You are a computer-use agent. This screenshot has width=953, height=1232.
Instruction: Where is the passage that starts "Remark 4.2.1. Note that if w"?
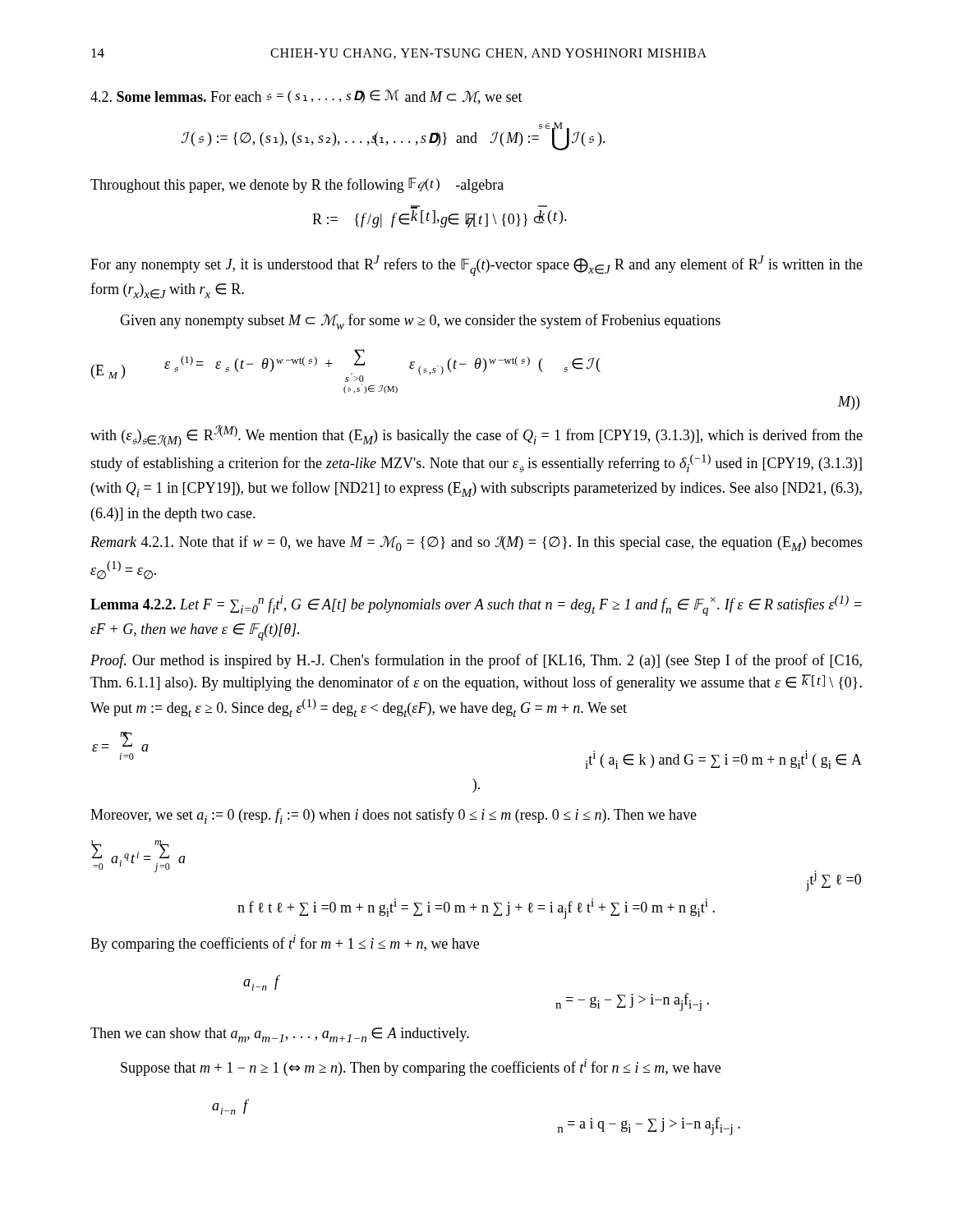(476, 557)
